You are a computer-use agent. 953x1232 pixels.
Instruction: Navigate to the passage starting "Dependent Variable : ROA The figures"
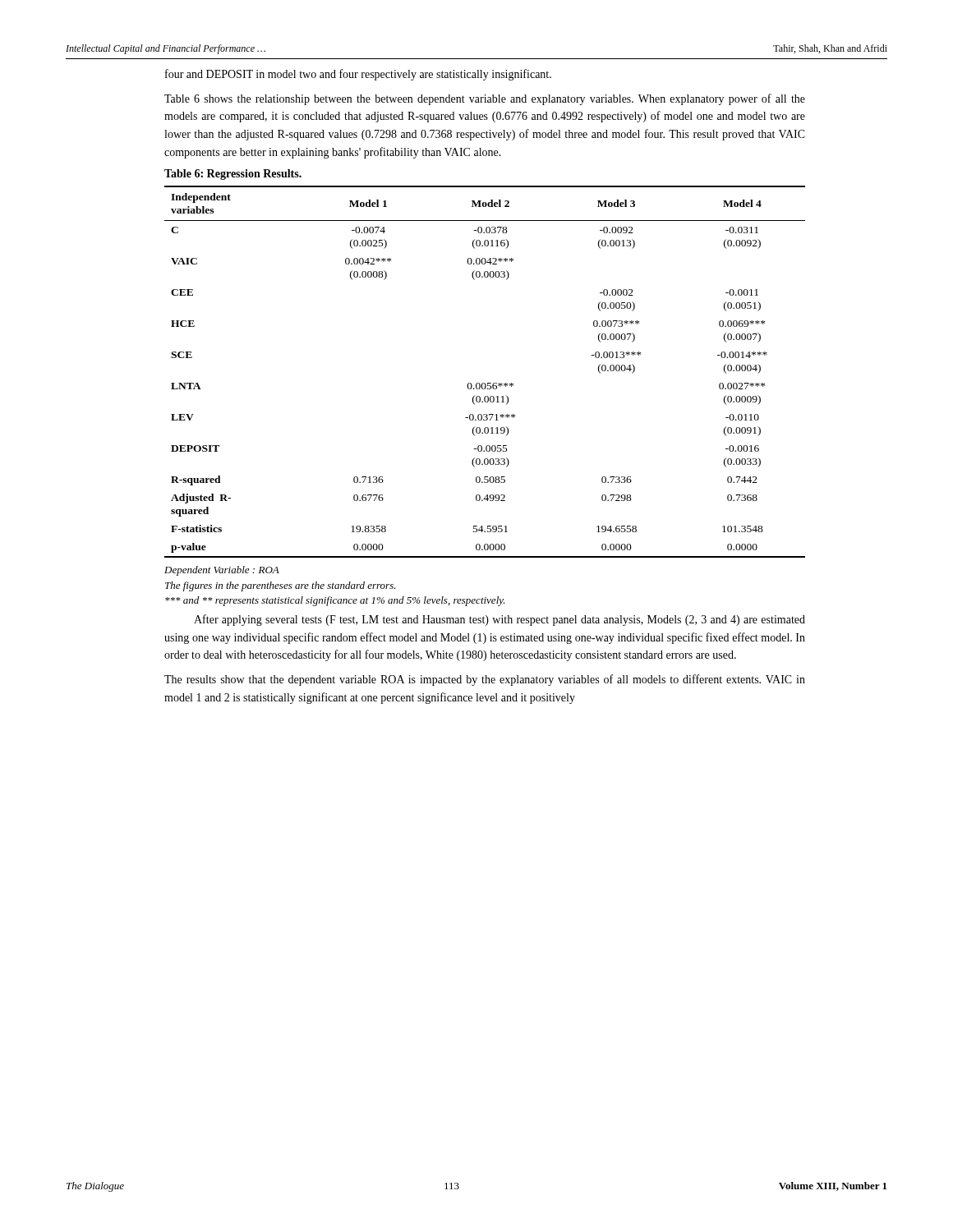222,571
